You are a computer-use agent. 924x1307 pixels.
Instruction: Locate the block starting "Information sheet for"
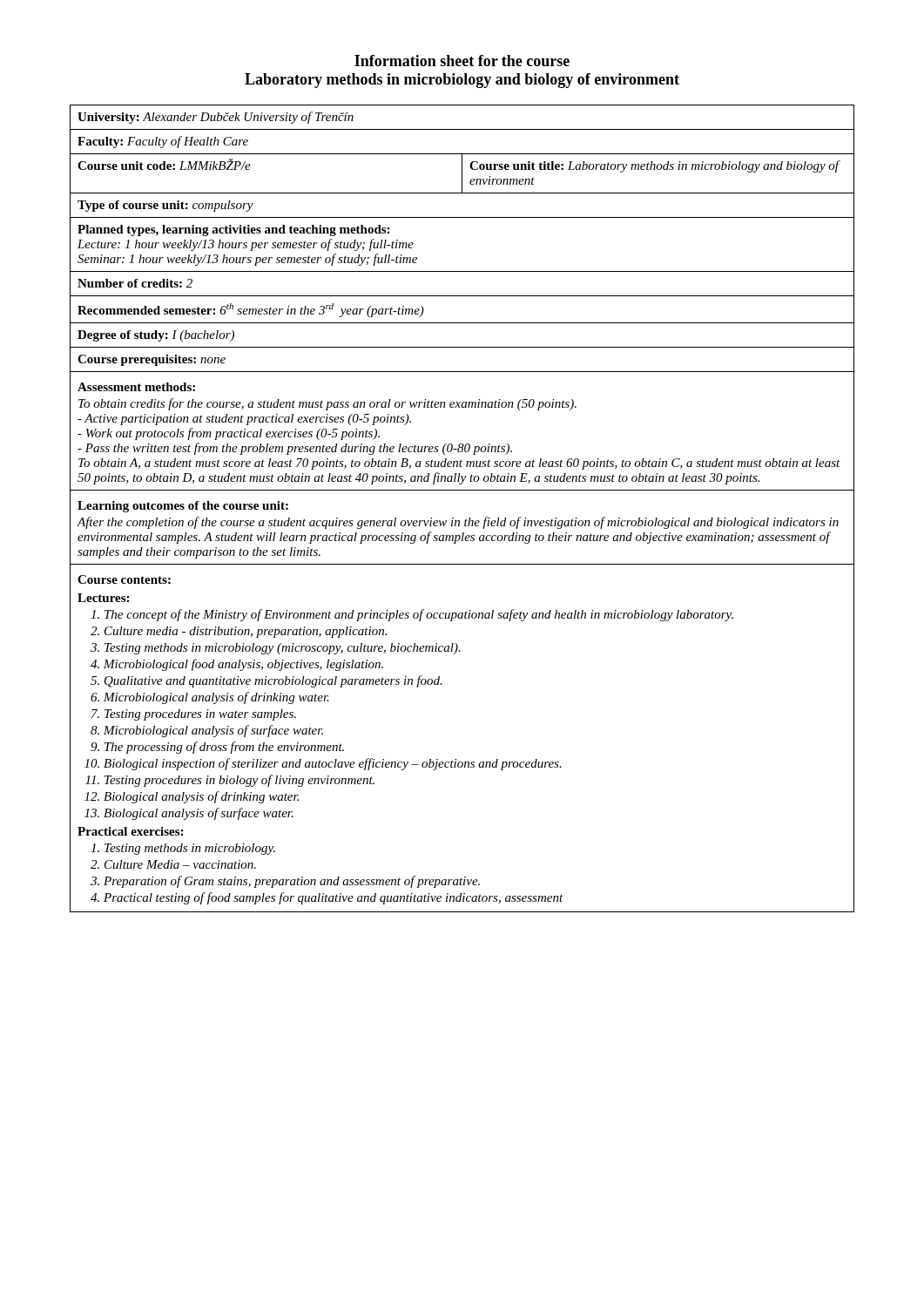(x=462, y=71)
